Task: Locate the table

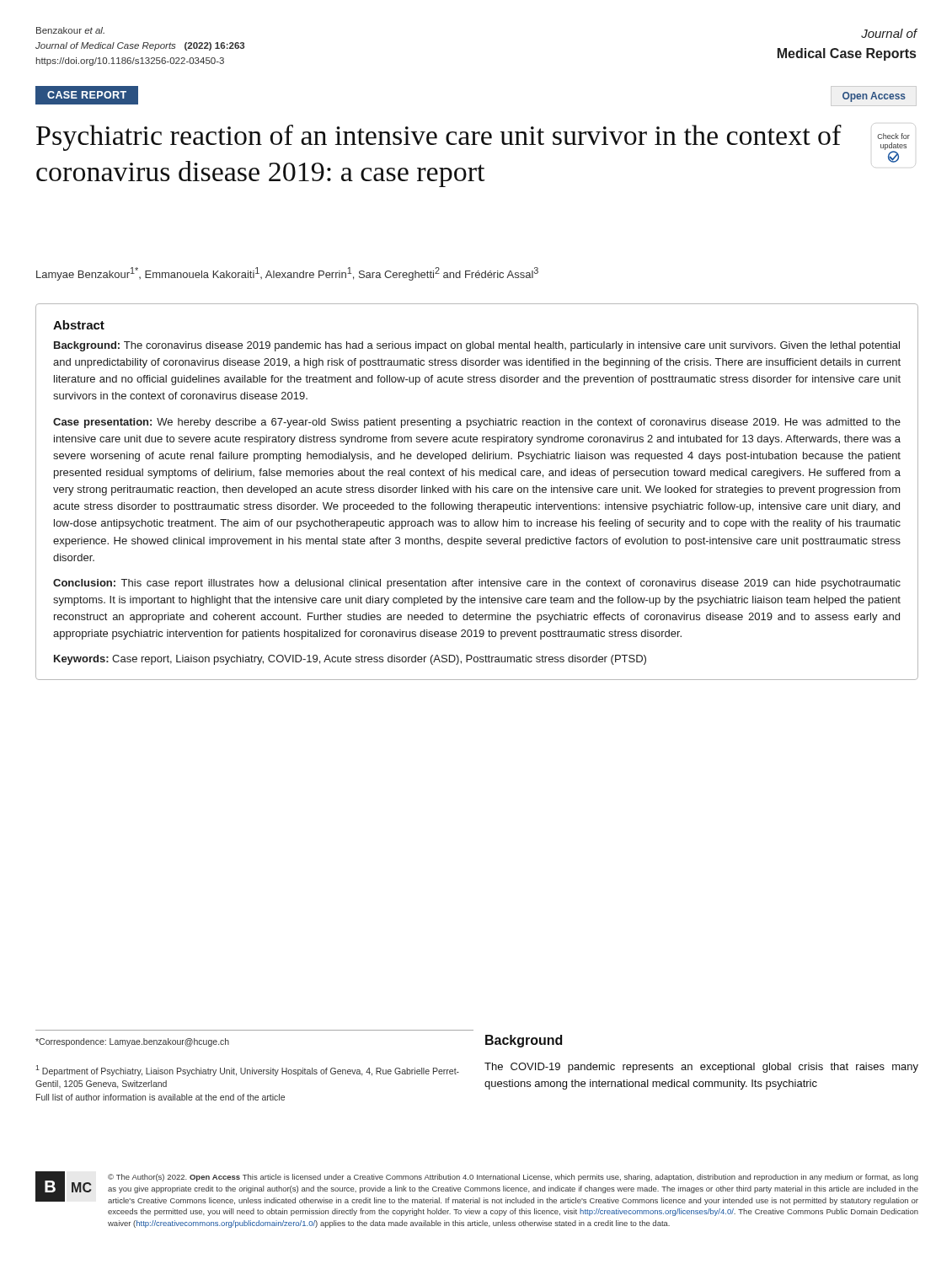Action: coord(477,492)
